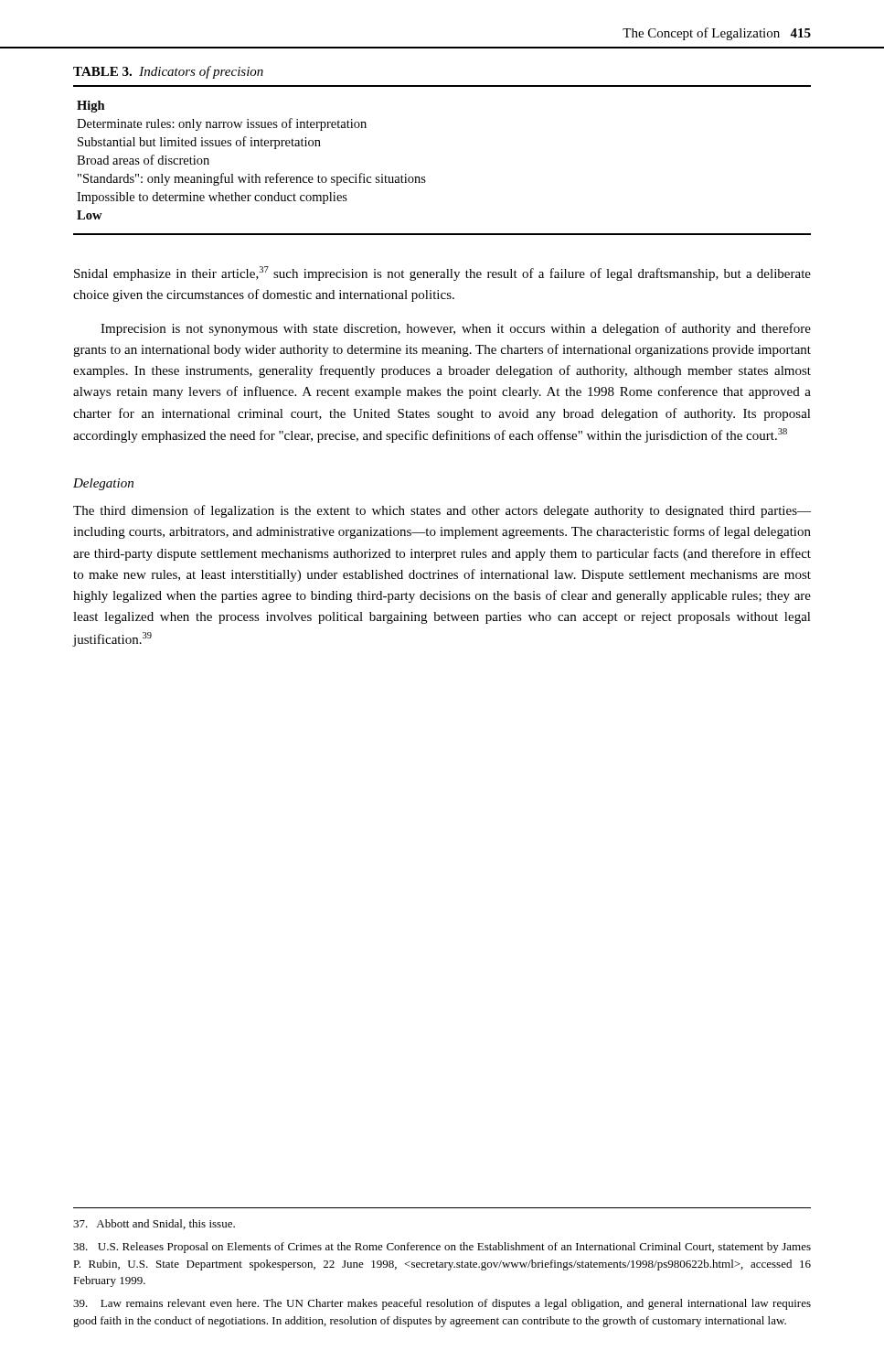Point to the block beginning "Abbott and Snidal,"

click(154, 1223)
